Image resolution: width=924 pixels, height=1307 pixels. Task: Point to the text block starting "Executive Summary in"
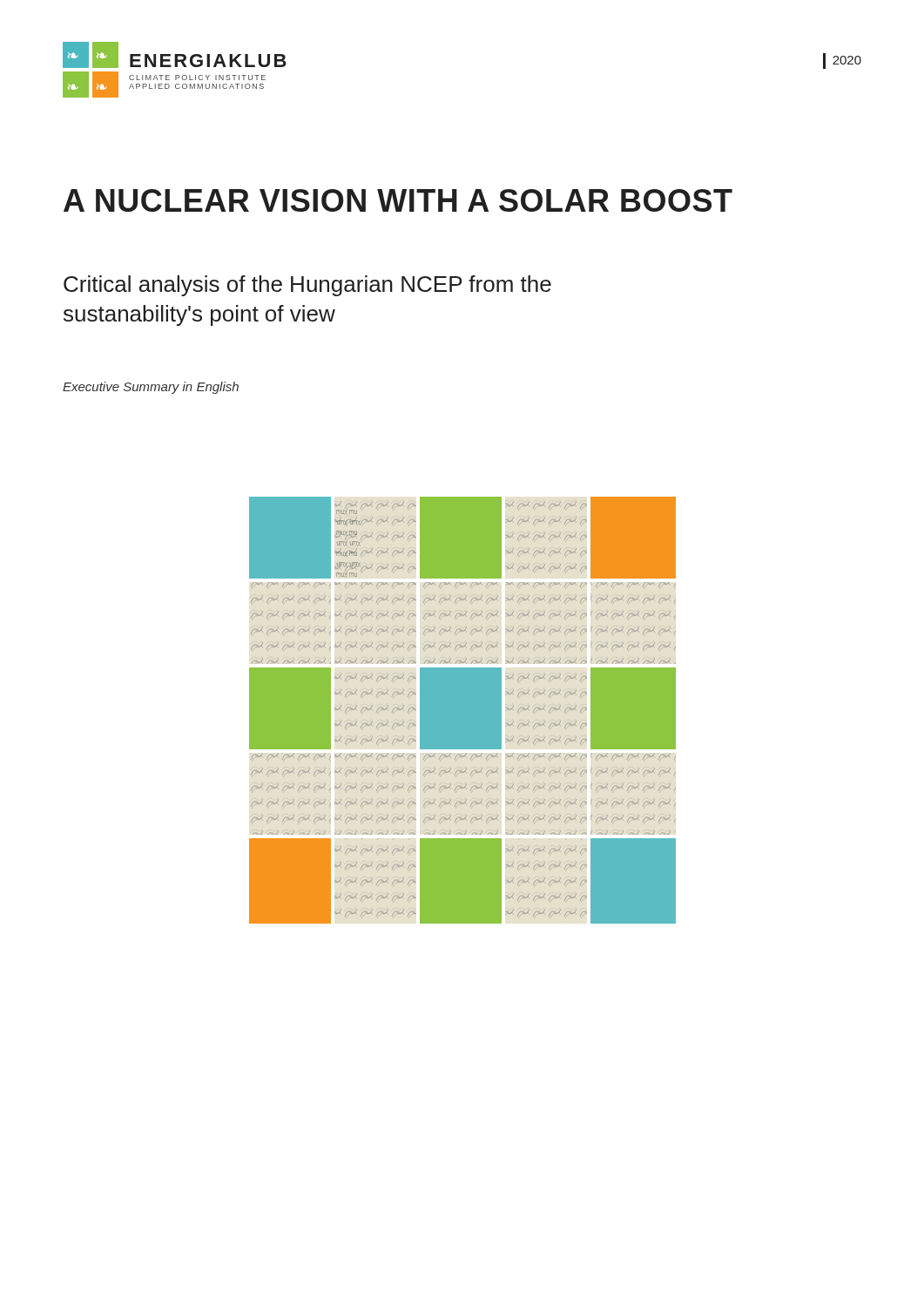point(151,386)
